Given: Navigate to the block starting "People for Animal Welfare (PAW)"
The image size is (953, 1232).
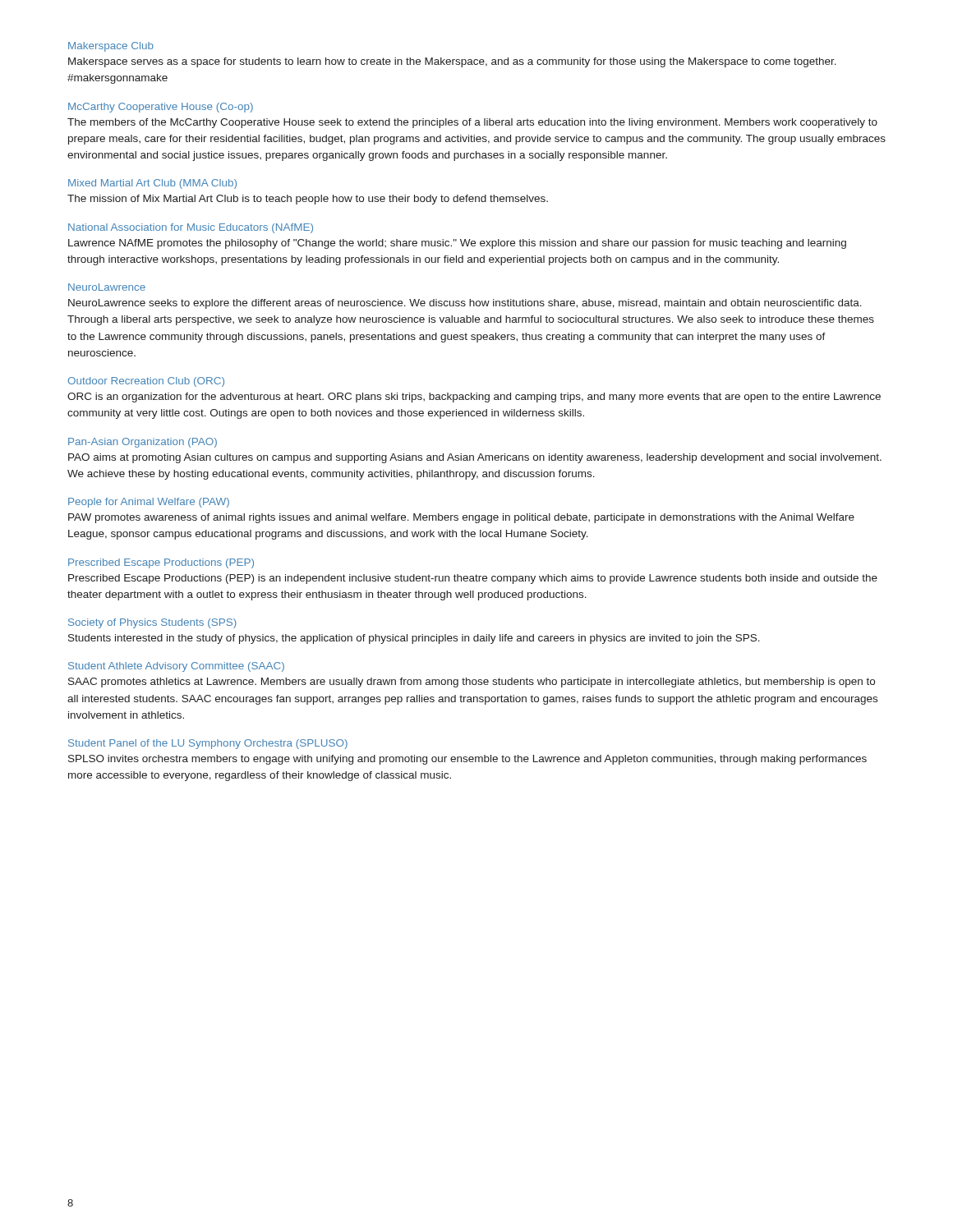Looking at the screenshot, I should [x=149, y=501].
